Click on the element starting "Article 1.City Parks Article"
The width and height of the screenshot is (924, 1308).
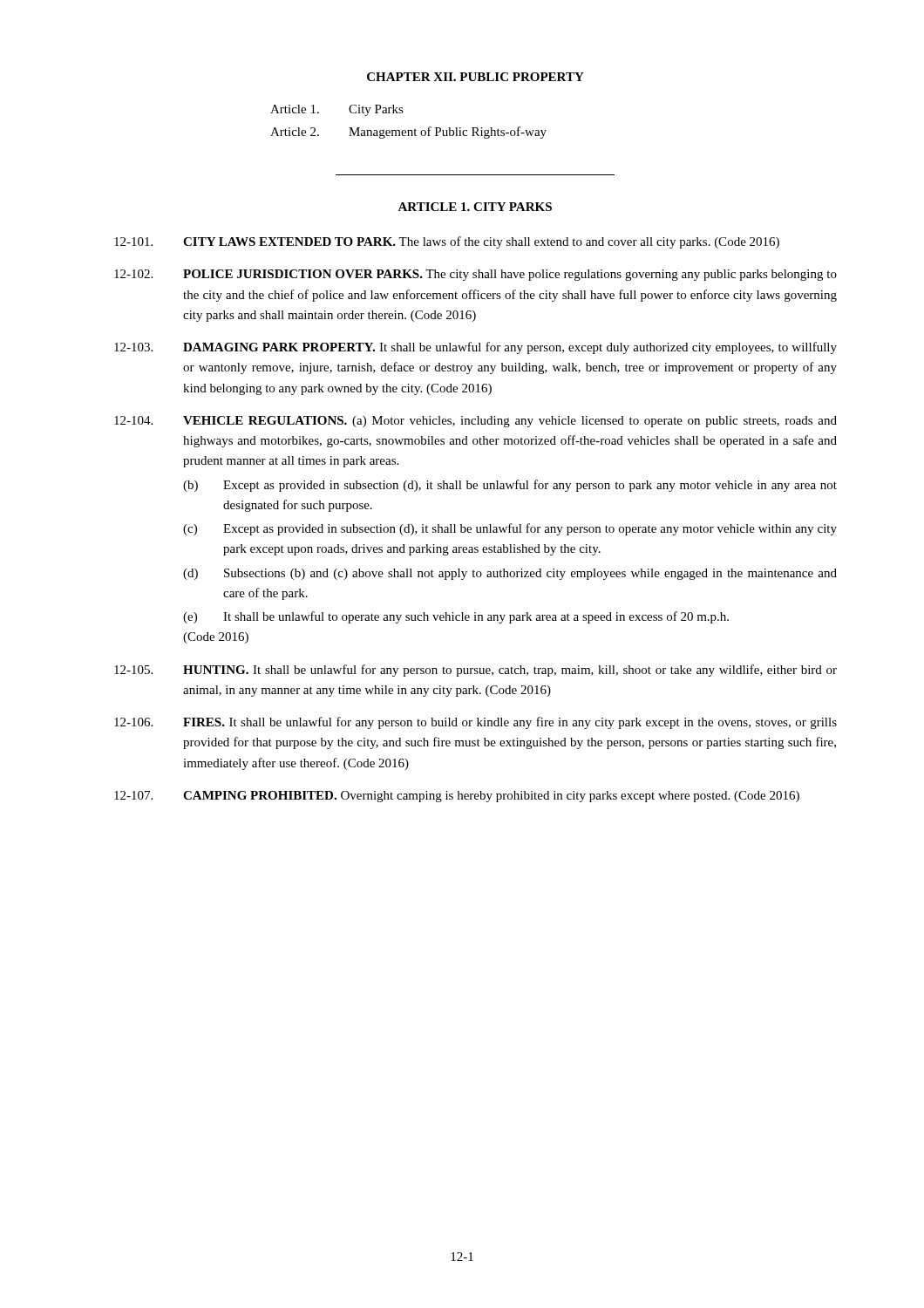click(x=299, y=110)
